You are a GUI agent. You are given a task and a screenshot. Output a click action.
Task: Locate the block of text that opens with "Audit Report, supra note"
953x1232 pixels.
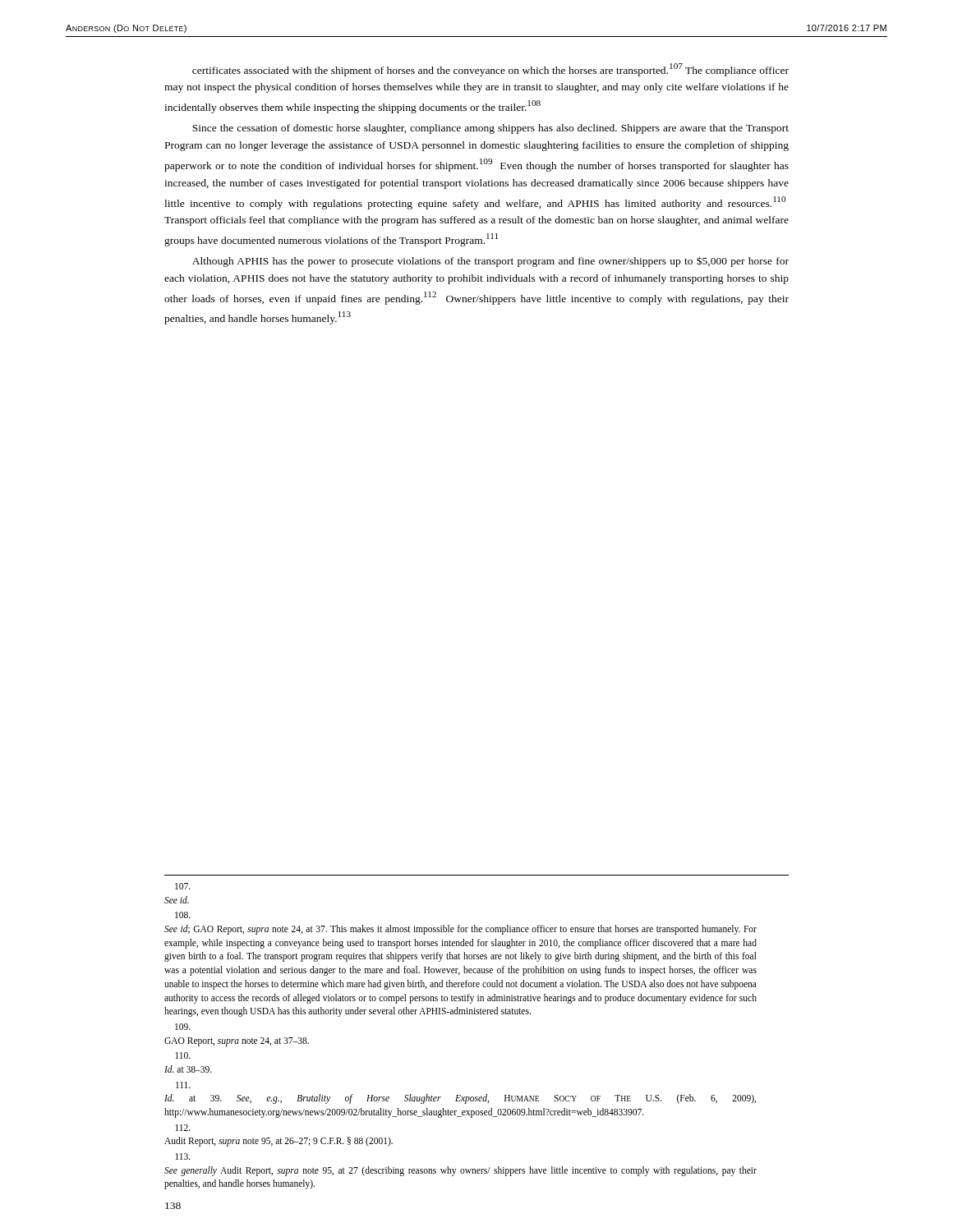click(x=183, y=1128)
